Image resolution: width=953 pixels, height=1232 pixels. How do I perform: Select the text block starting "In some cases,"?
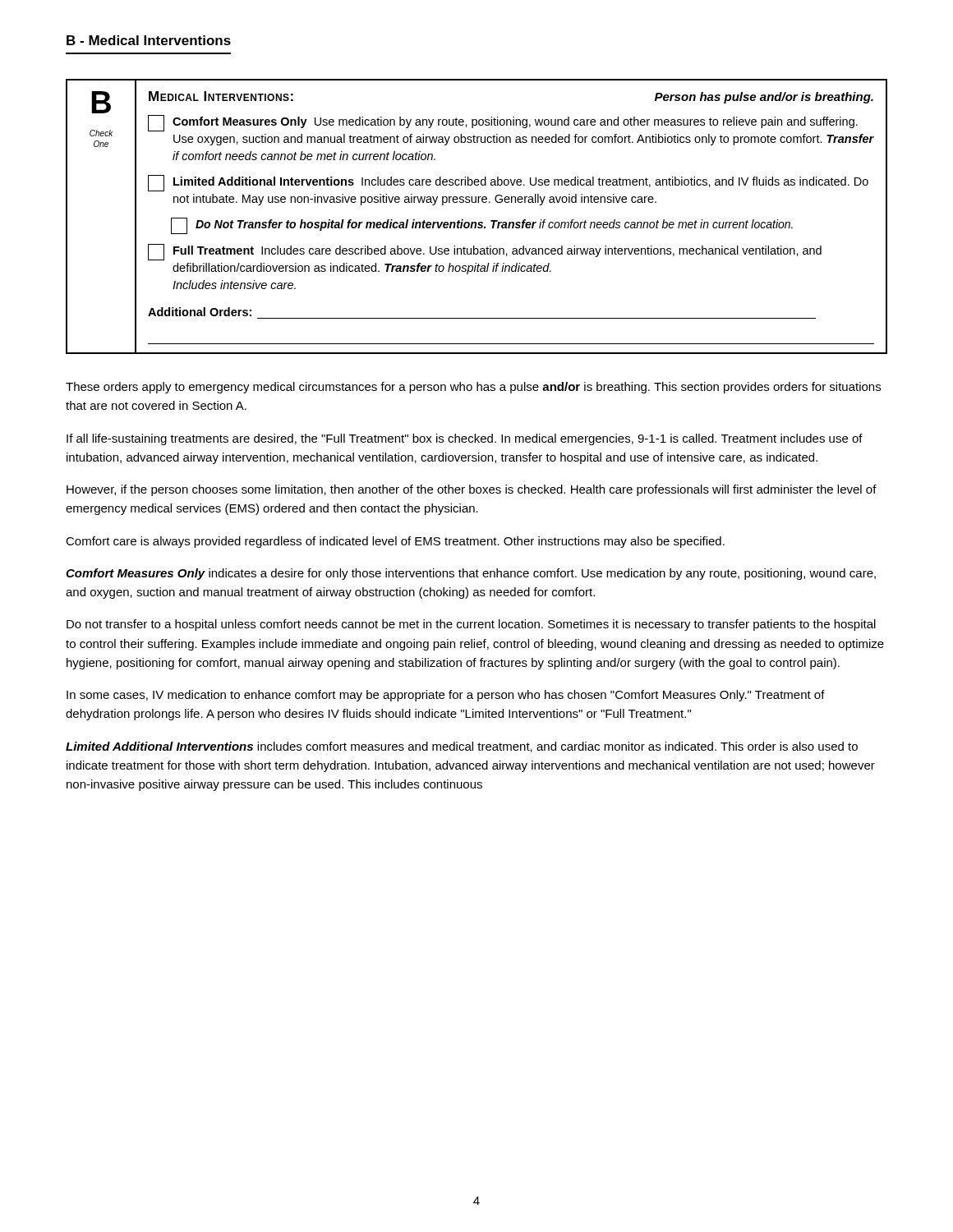[x=445, y=704]
